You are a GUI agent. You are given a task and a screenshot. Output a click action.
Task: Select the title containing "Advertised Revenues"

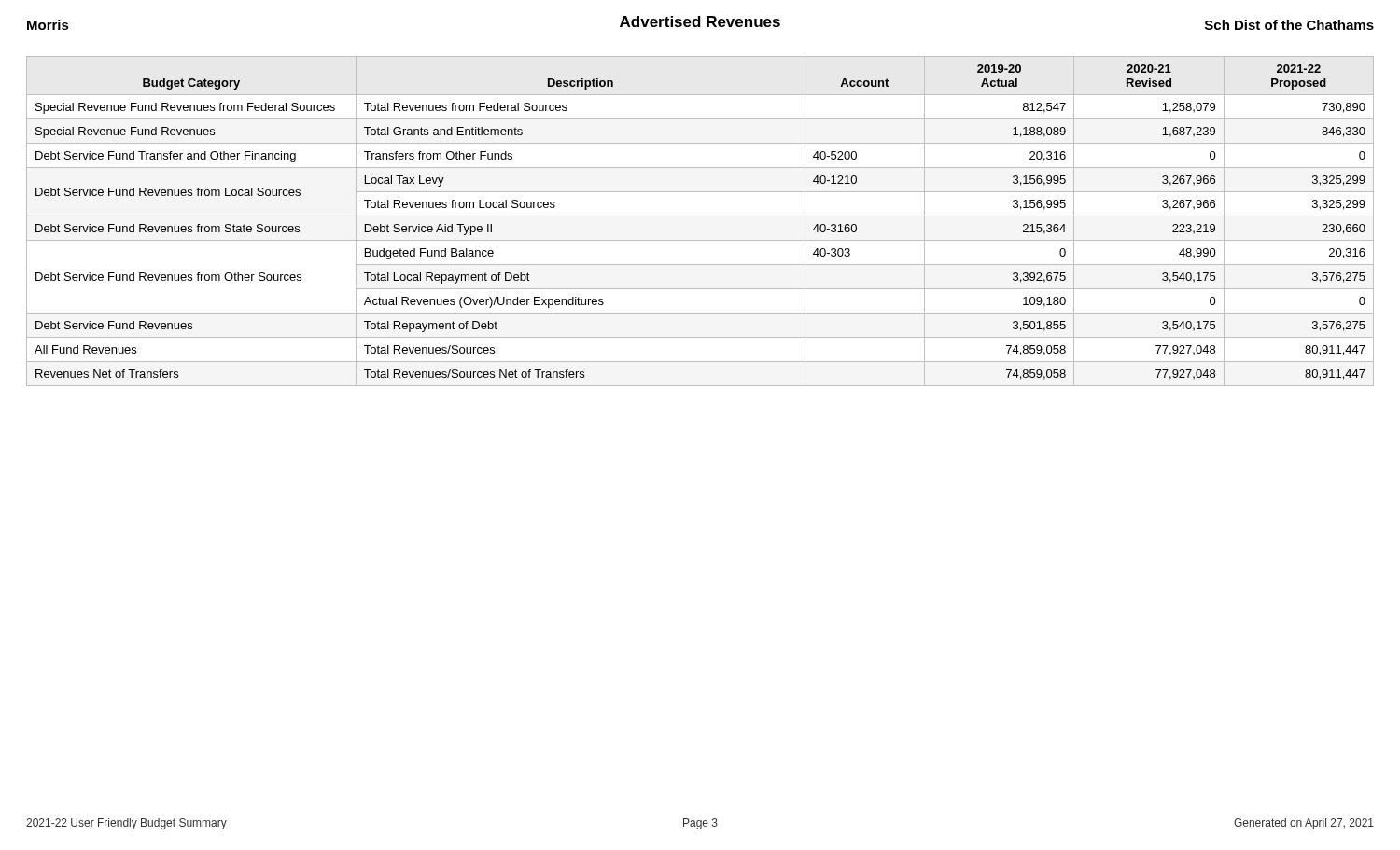[700, 22]
